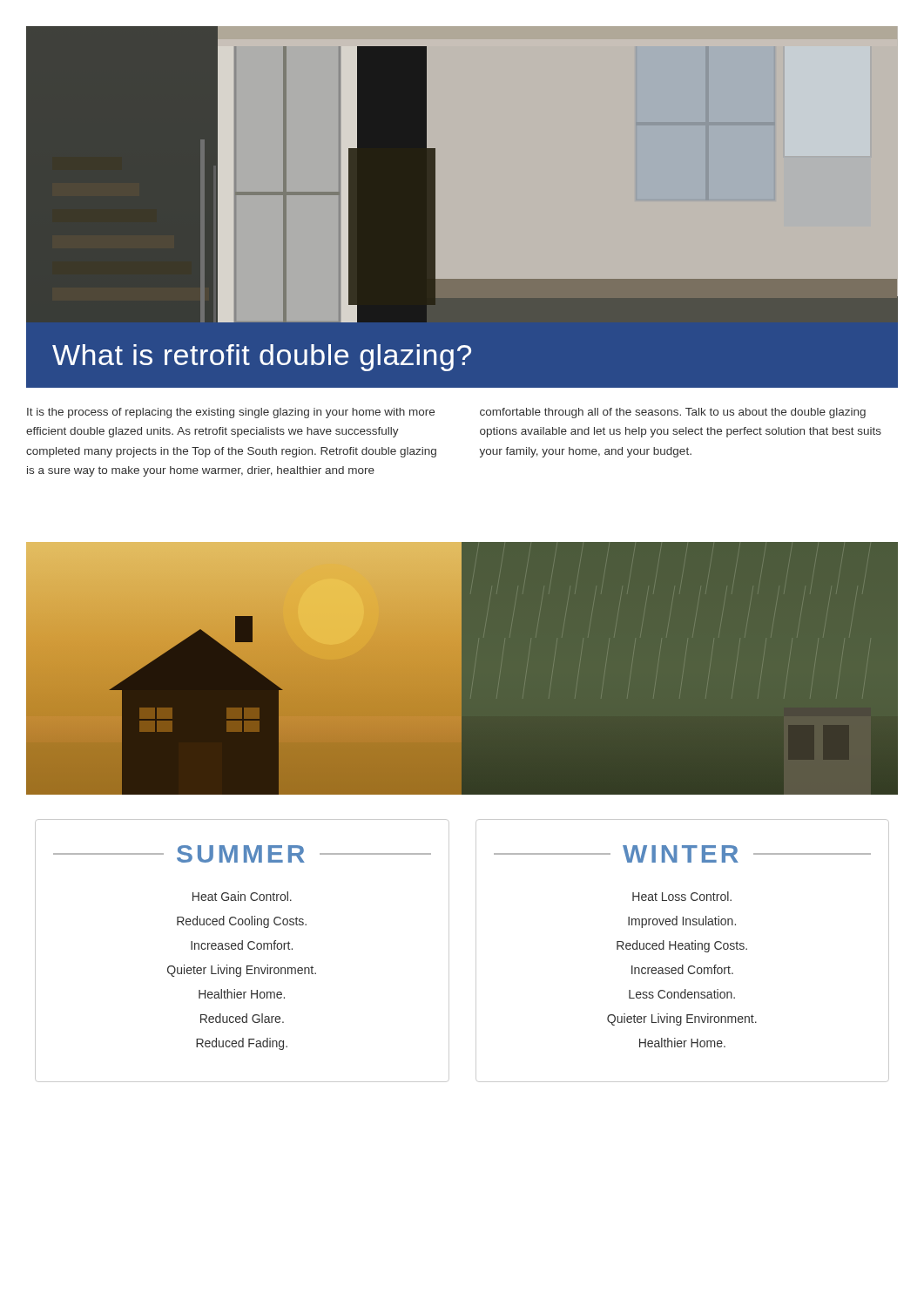Screen dimensions: 1307x924
Task: Locate the text "Improved Insulation."
Action: pyautogui.click(x=682, y=921)
